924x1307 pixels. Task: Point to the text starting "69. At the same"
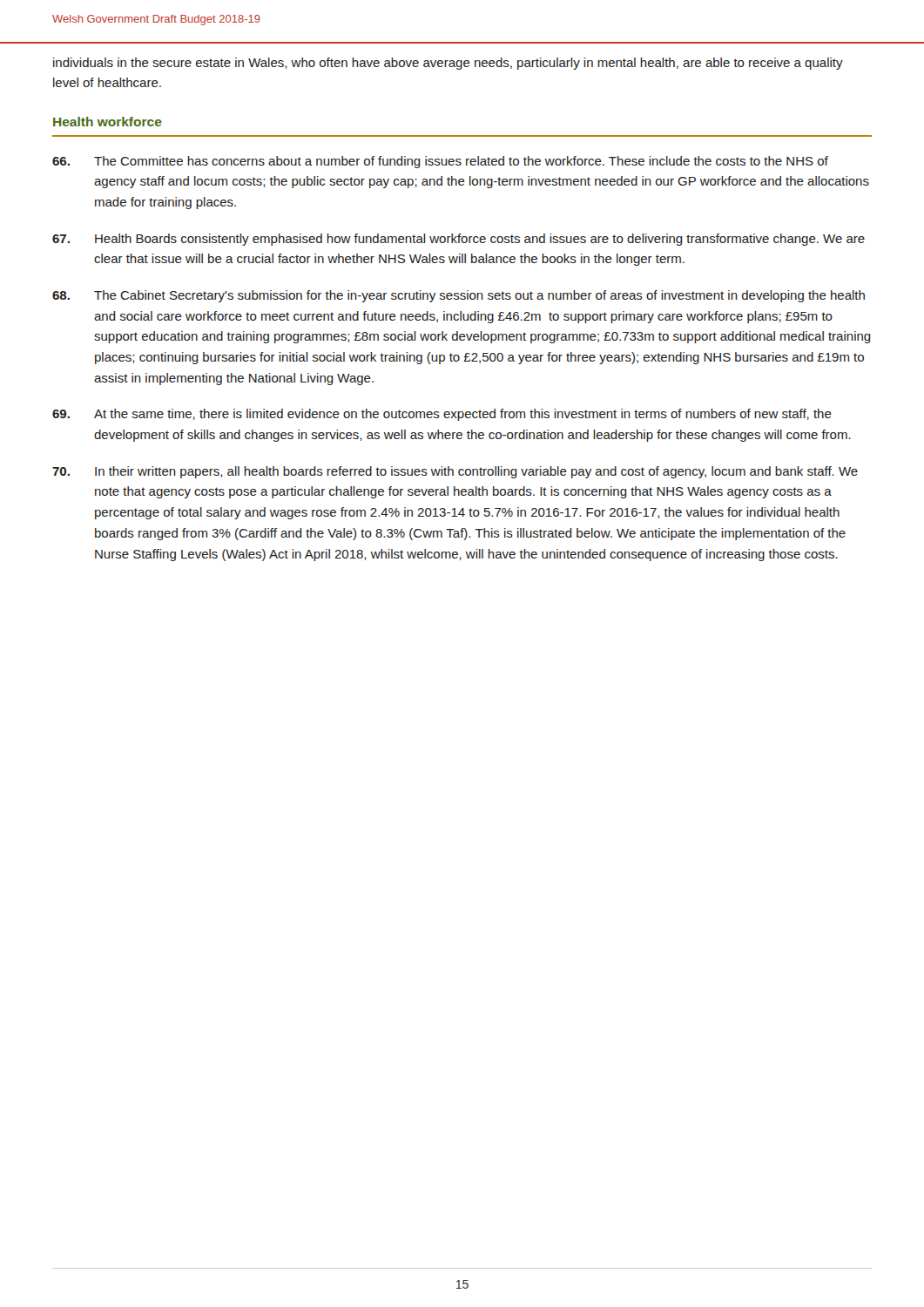(462, 424)
